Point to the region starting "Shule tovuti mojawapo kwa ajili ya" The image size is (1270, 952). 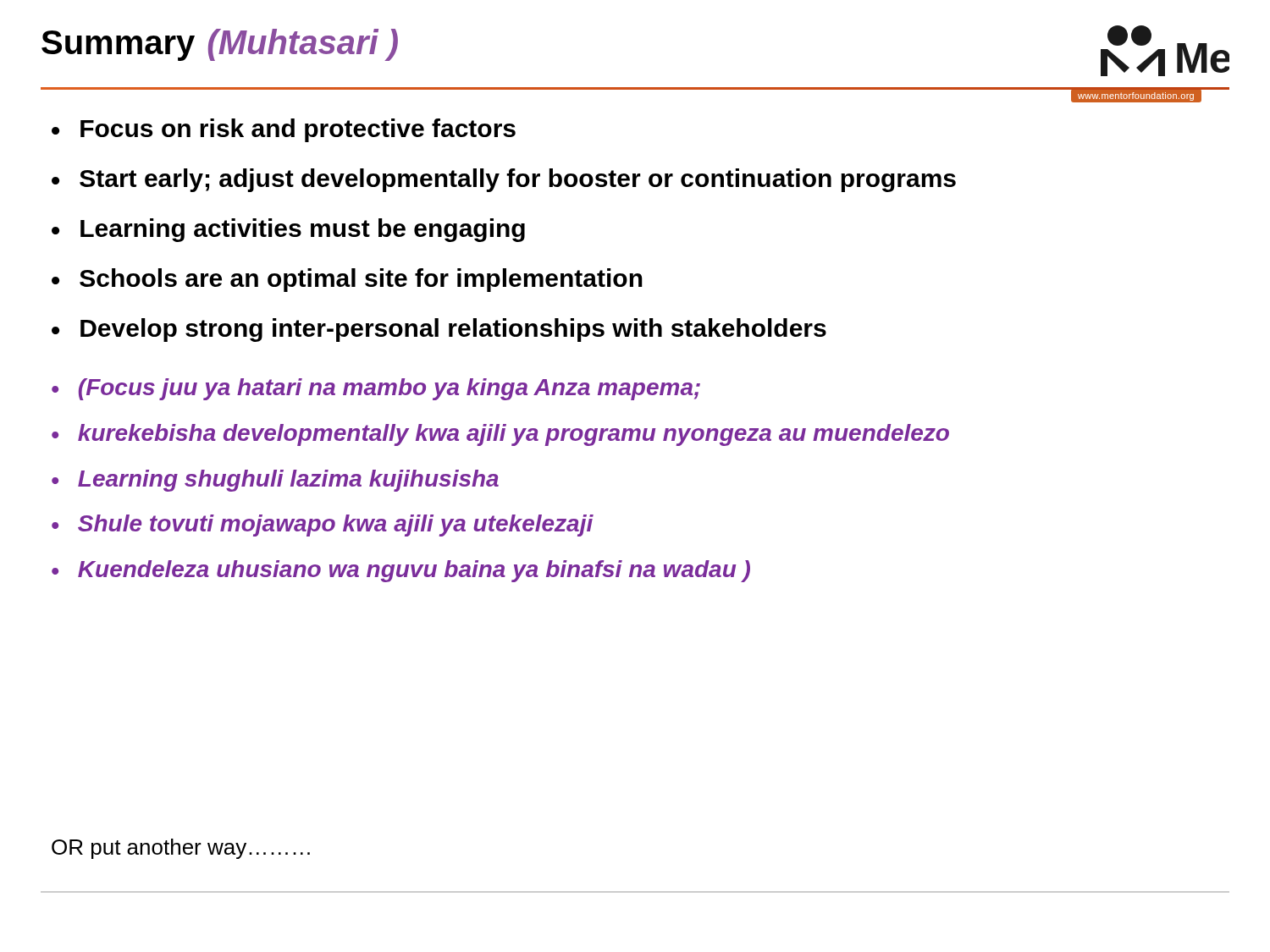coord(335,524)
